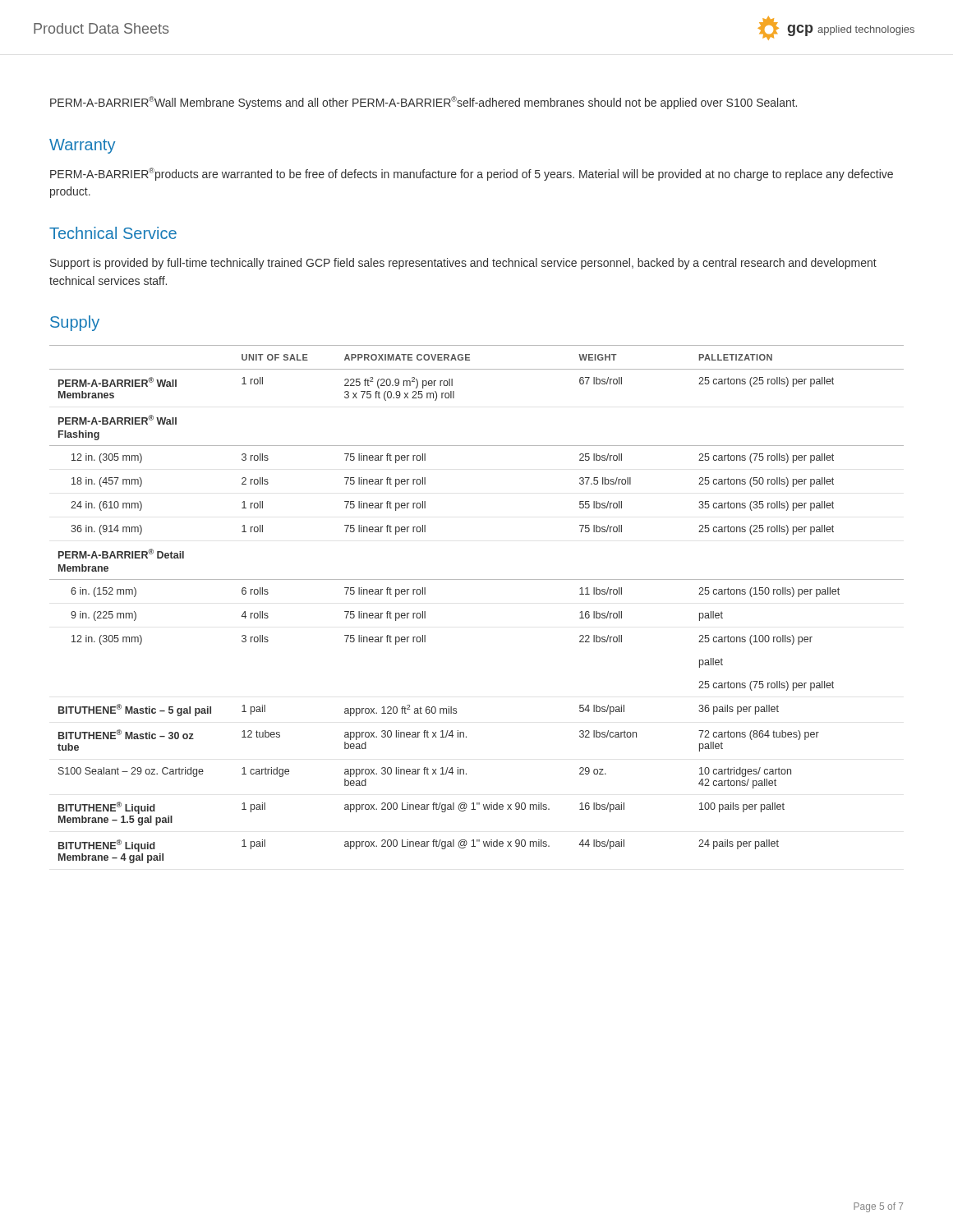Click on the text block that reads "Support is provided"
The width and height of the screenshot is (953, 1232).
pyautogui.click(x=463, y=272)
